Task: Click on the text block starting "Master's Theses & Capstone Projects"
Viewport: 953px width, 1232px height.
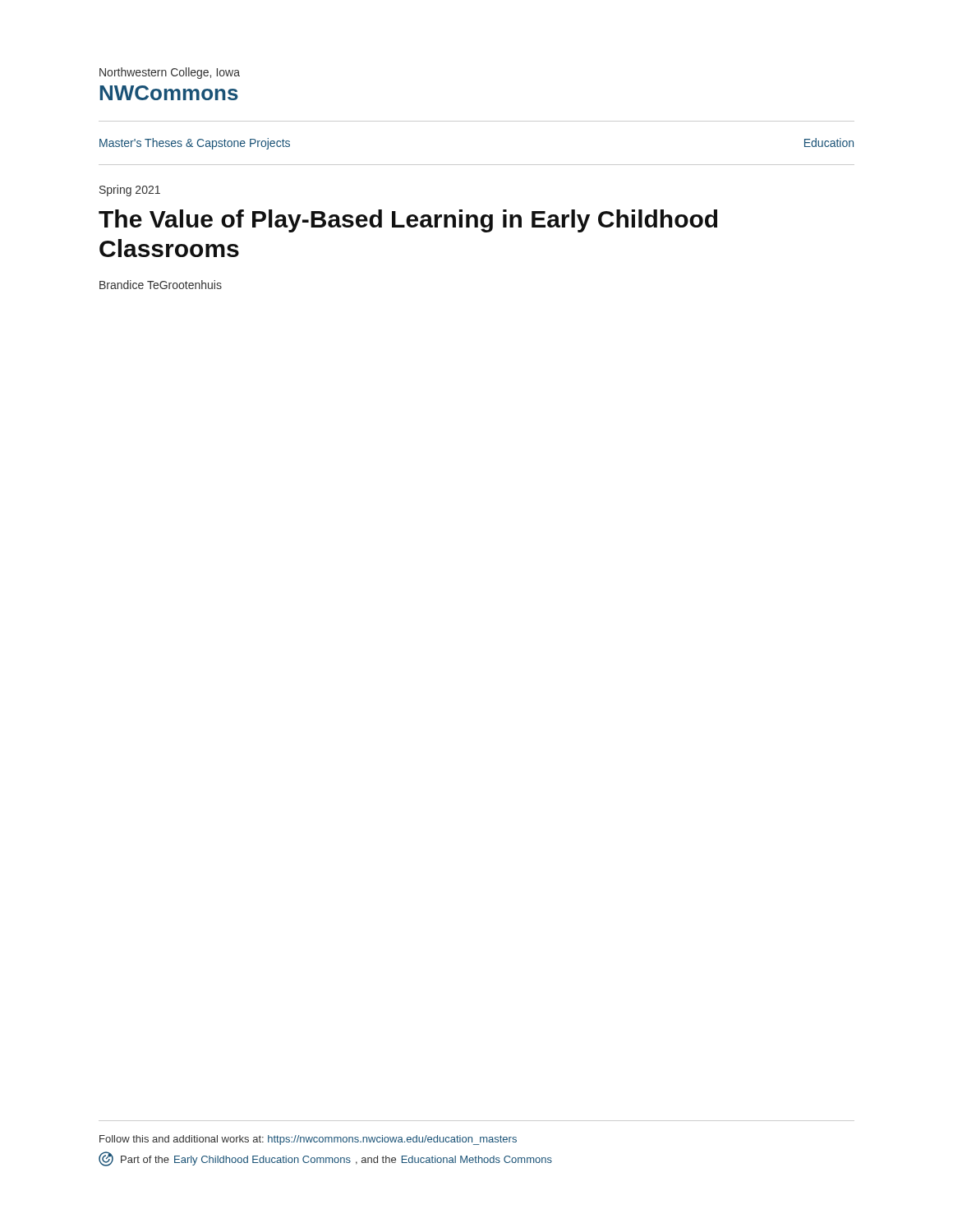Action: (189, 143)
